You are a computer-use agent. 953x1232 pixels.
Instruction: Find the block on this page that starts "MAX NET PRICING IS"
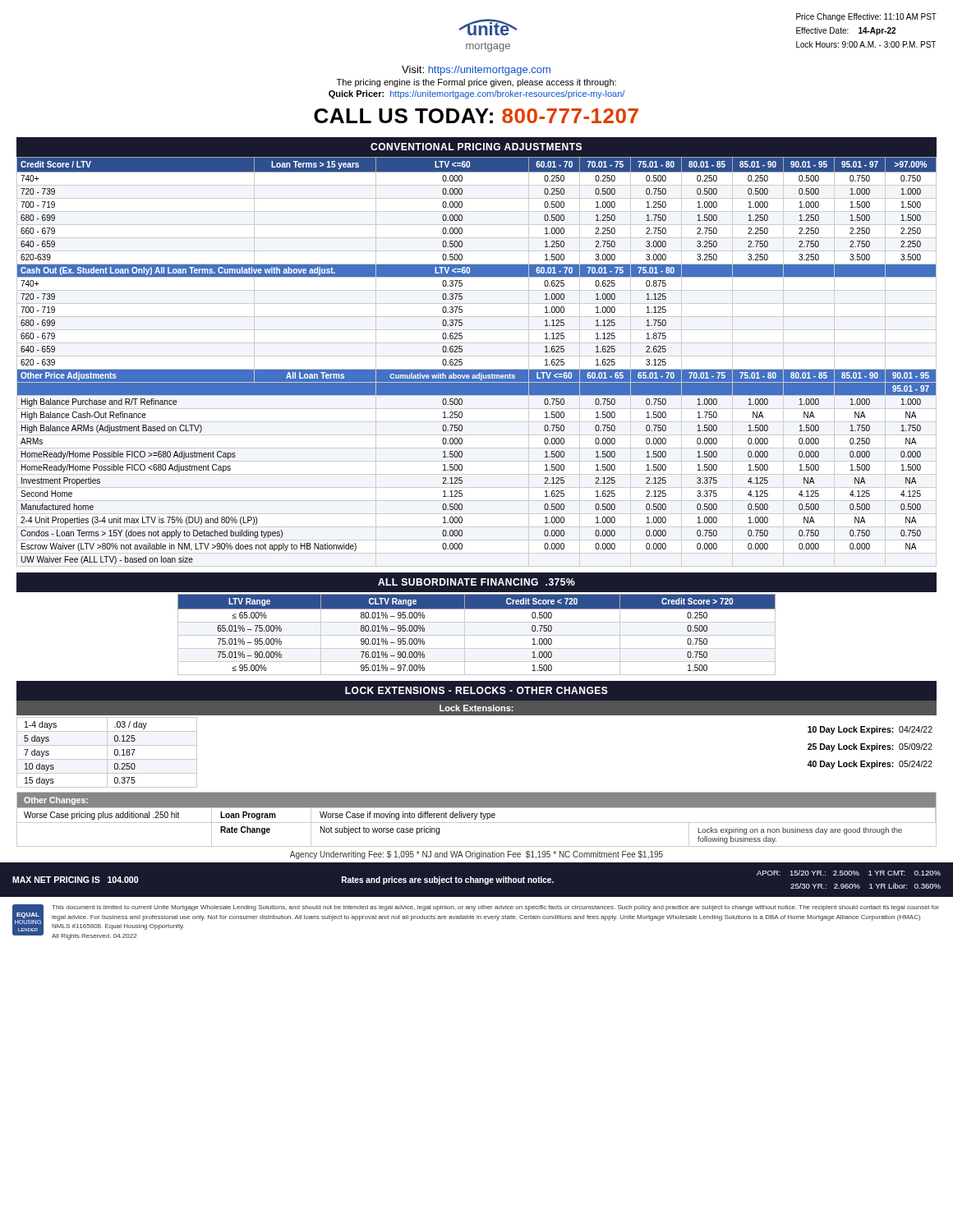tap(75, 880)
